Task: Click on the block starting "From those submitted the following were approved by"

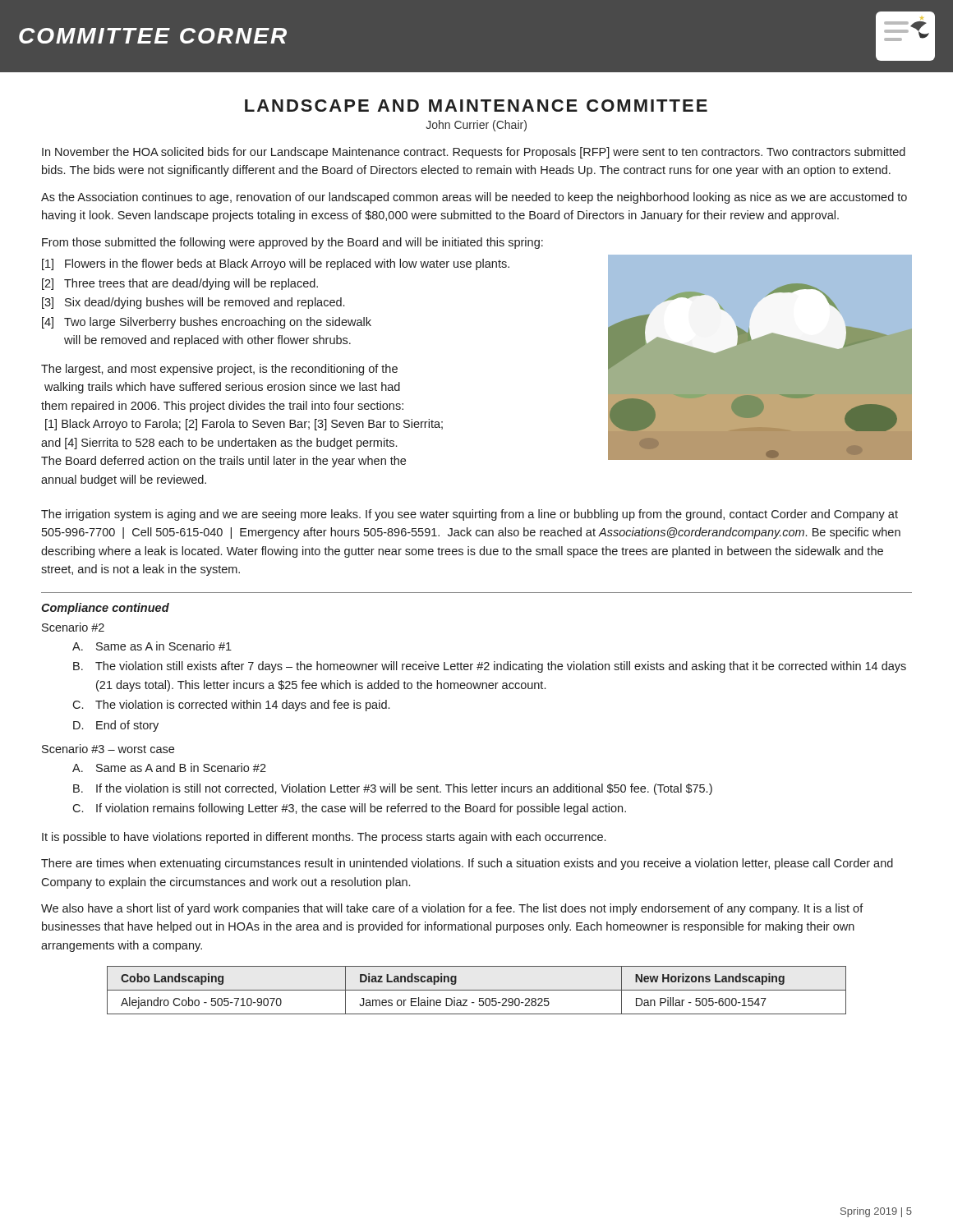Action: coord(292,242)
